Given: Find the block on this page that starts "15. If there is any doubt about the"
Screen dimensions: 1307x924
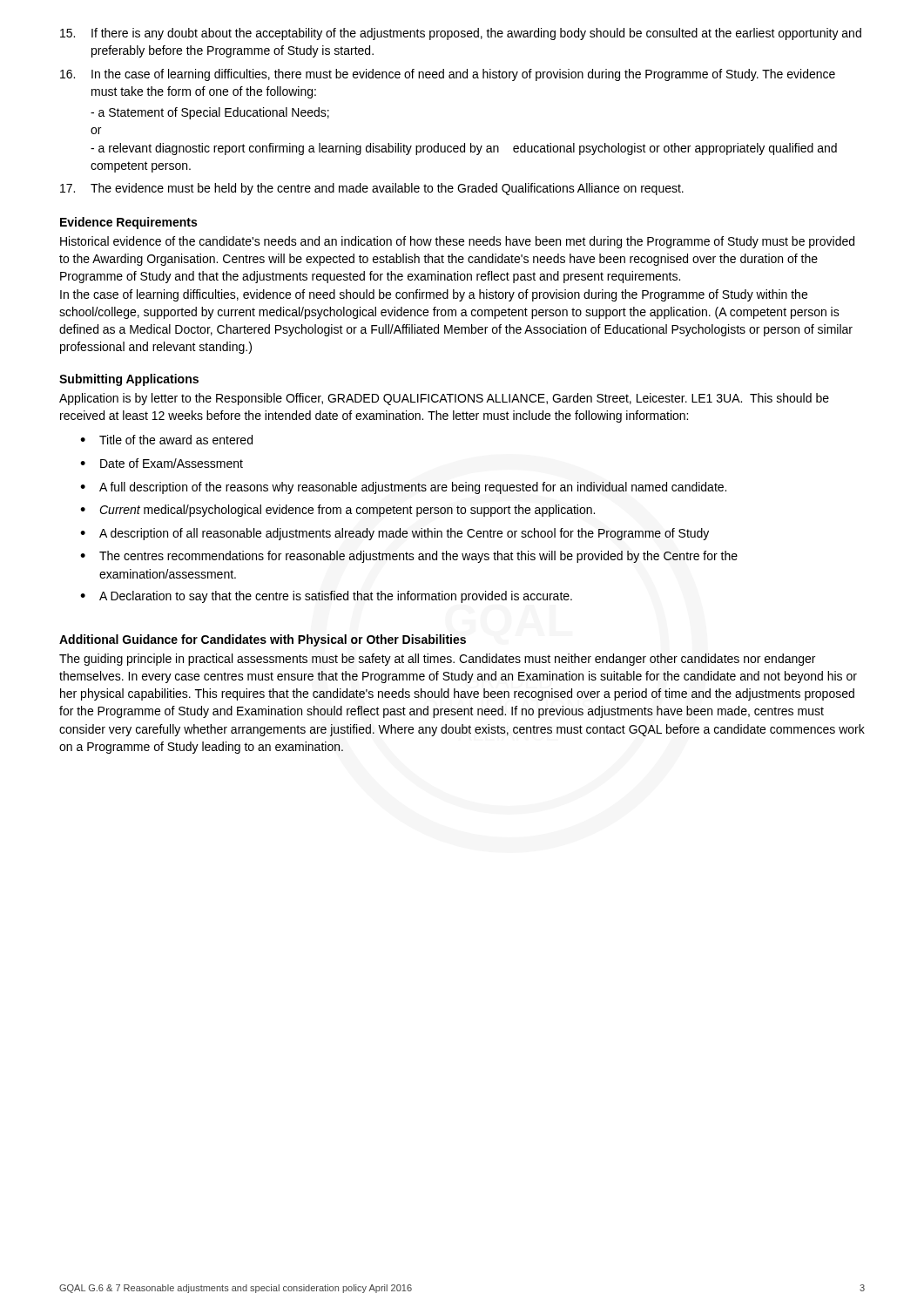Looking at the screenshot, I should click(462, 42).
